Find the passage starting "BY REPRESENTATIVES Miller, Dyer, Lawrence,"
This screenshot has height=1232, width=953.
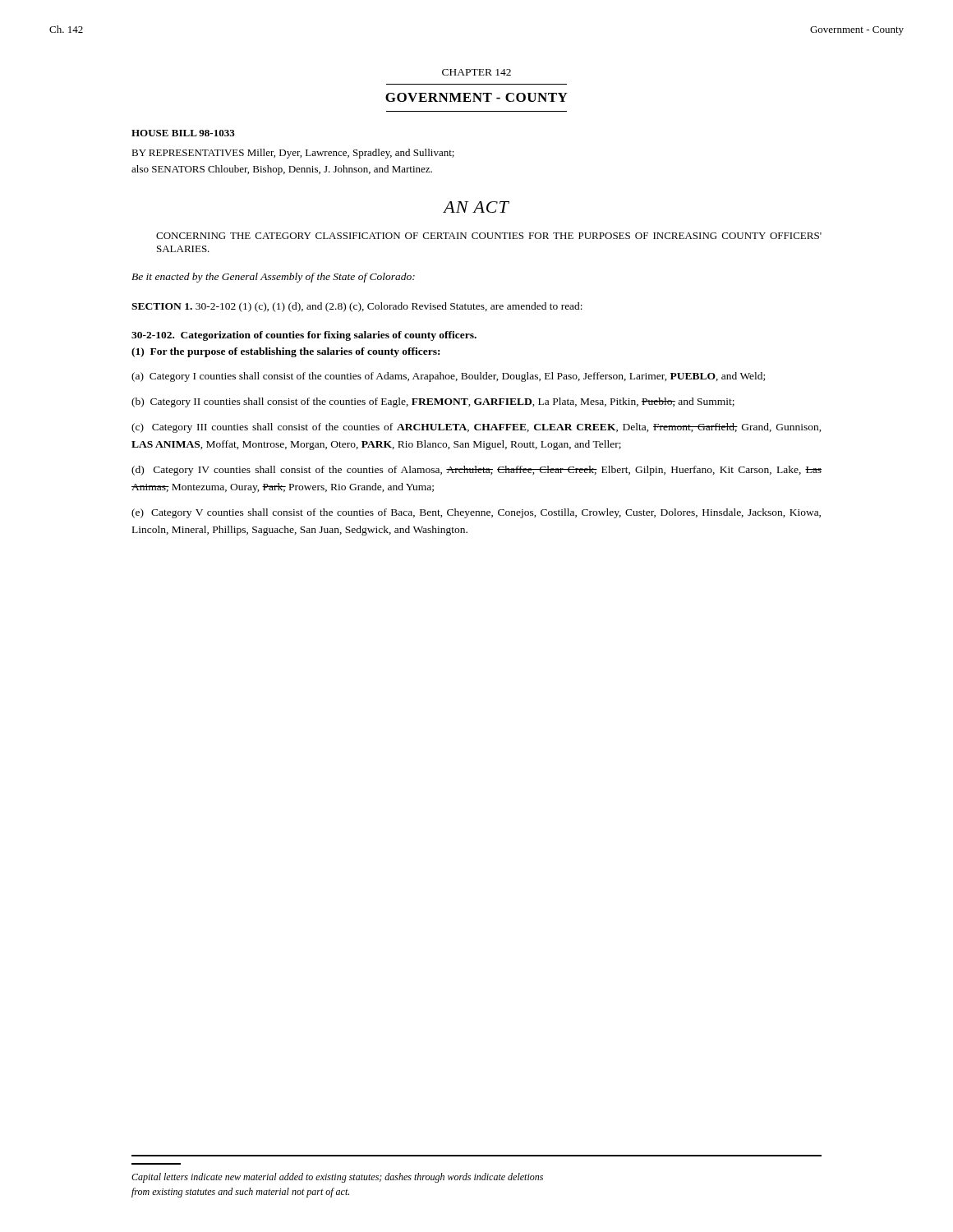pos(293,160)
